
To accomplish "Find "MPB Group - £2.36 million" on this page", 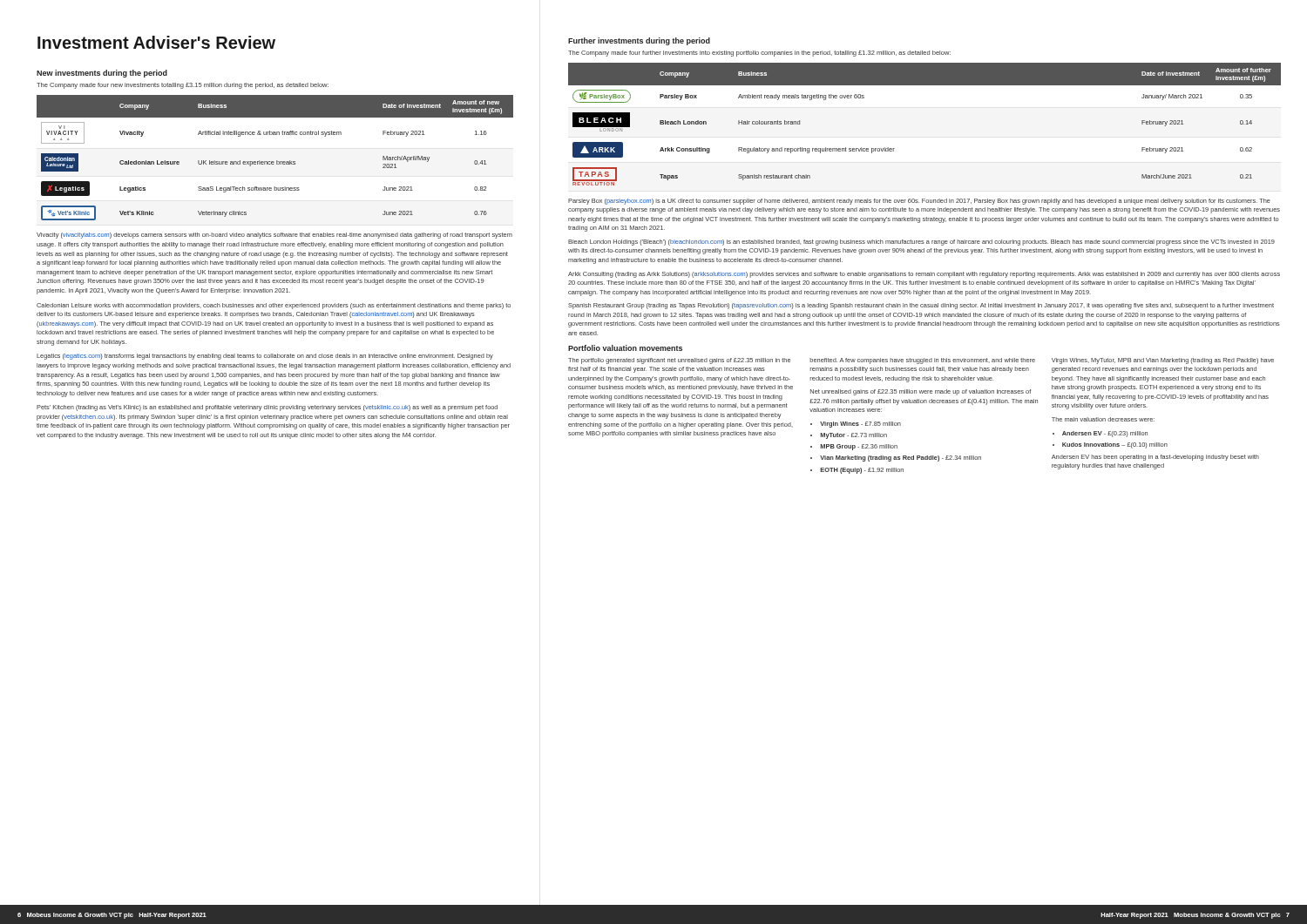I will click(x=859, y=447).
